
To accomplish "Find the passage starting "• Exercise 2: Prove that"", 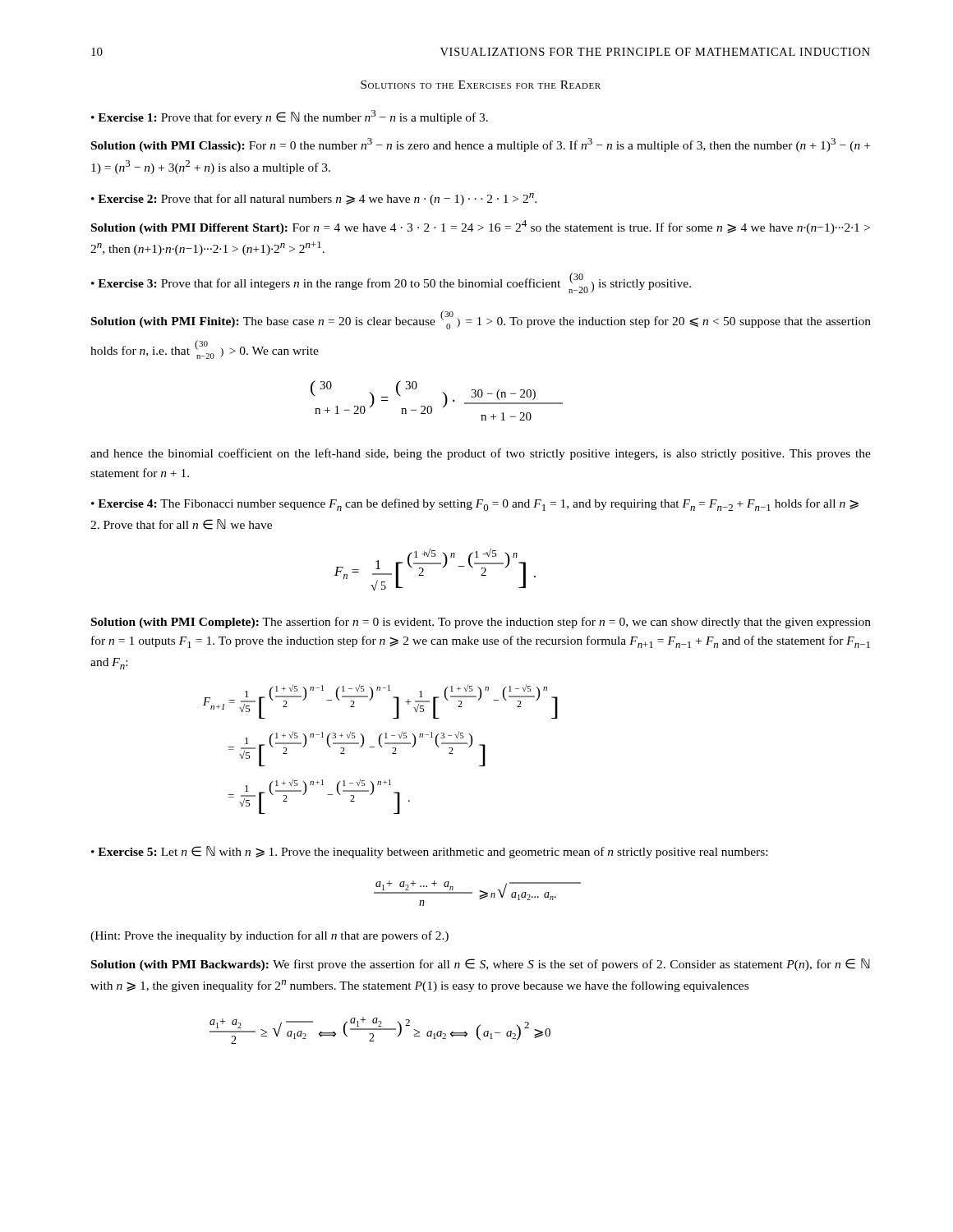I will tap(314, 197).
